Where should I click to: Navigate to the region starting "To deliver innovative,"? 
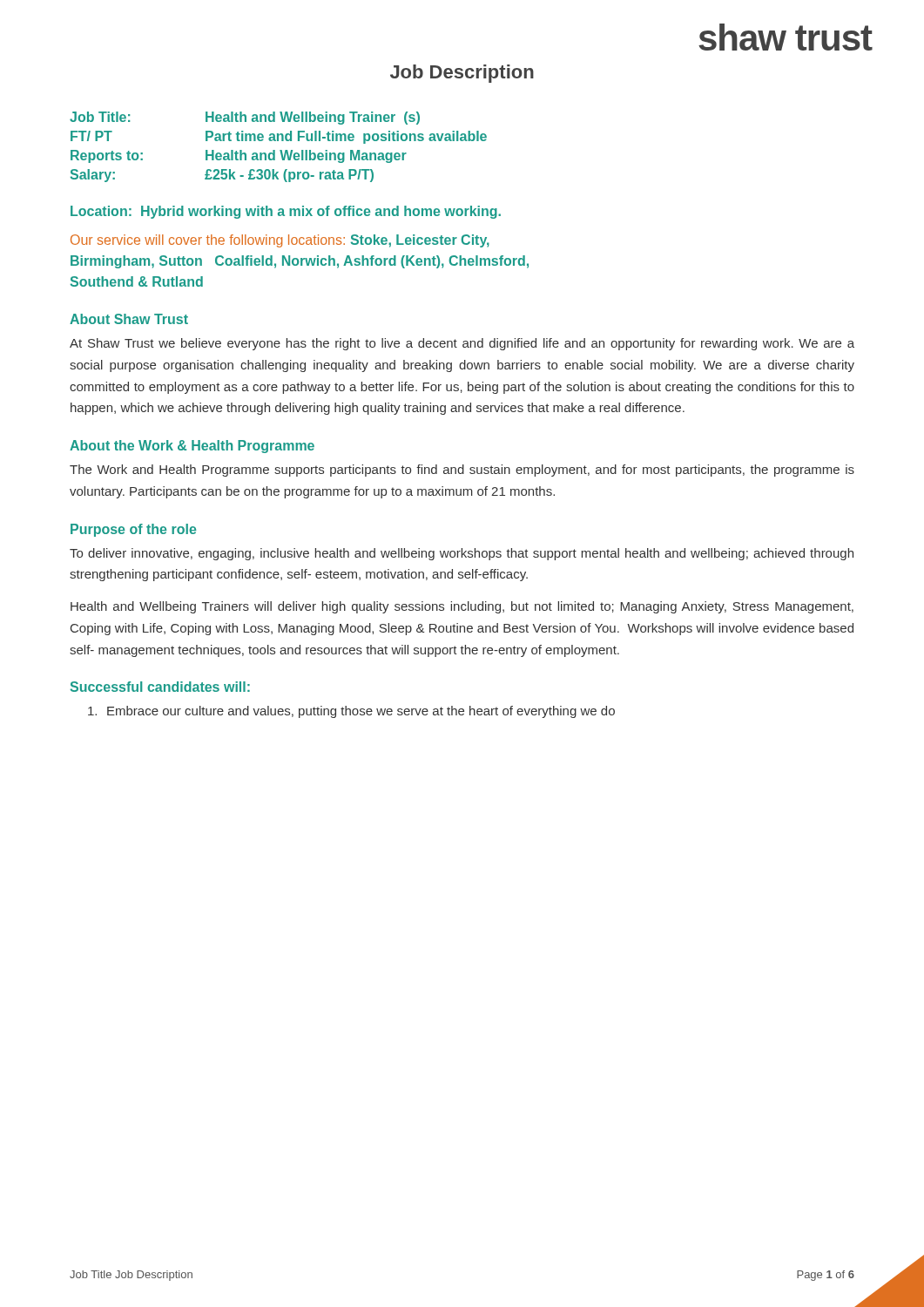click(462, 563)
